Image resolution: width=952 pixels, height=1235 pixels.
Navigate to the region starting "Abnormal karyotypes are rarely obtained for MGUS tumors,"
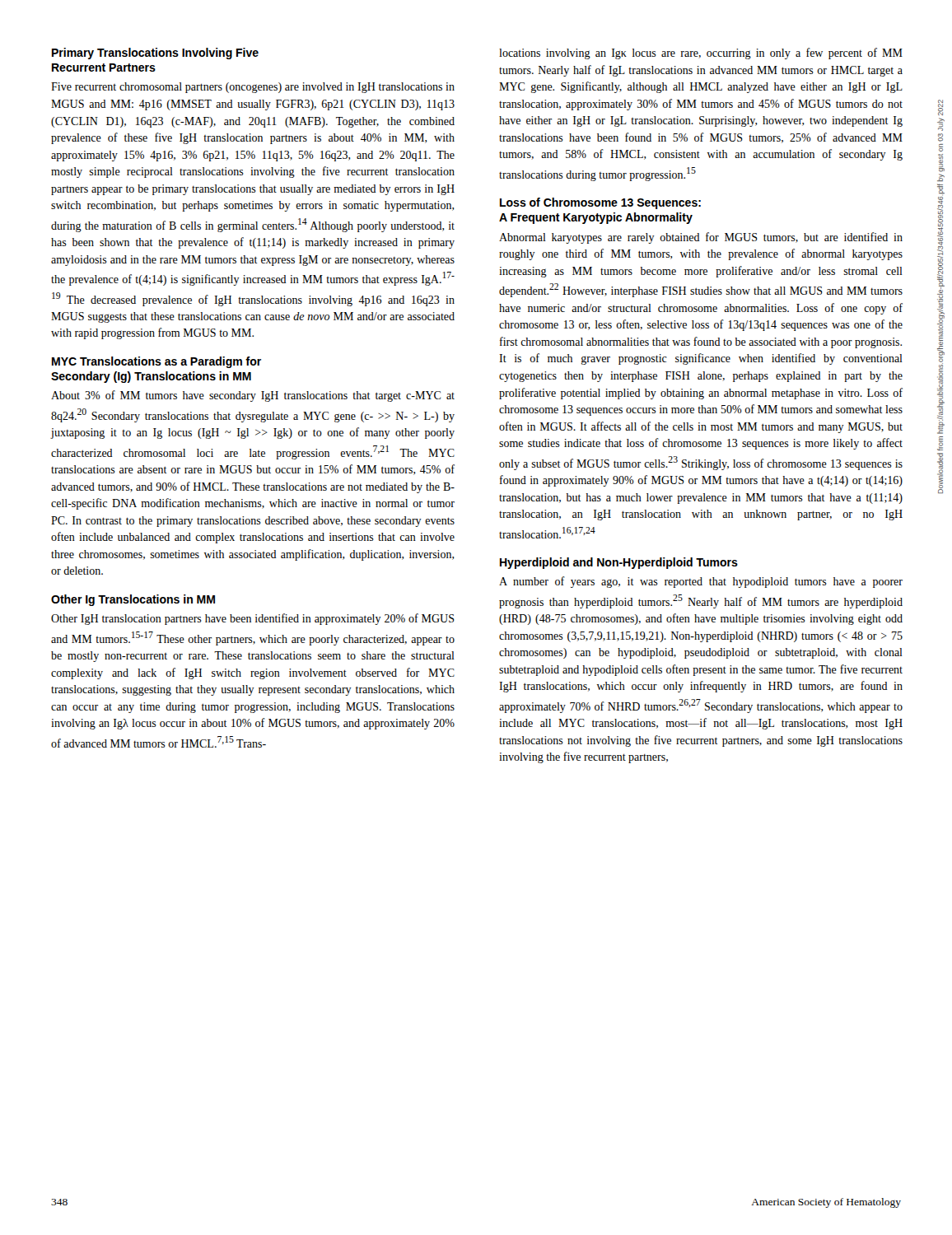tap(701, 386)
